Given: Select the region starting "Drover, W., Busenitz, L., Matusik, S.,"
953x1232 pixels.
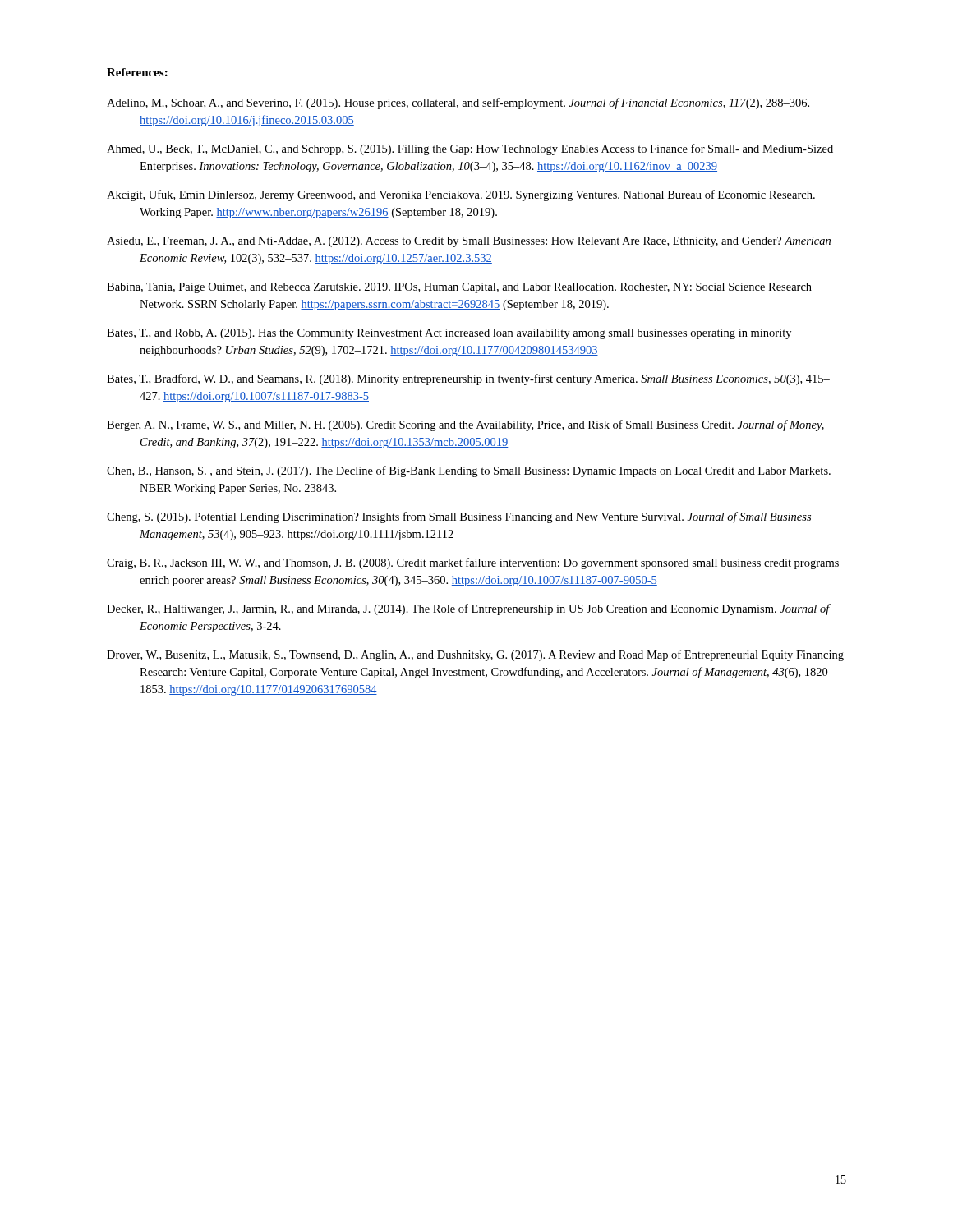Looking at the screenshot, I should (475, 672).
